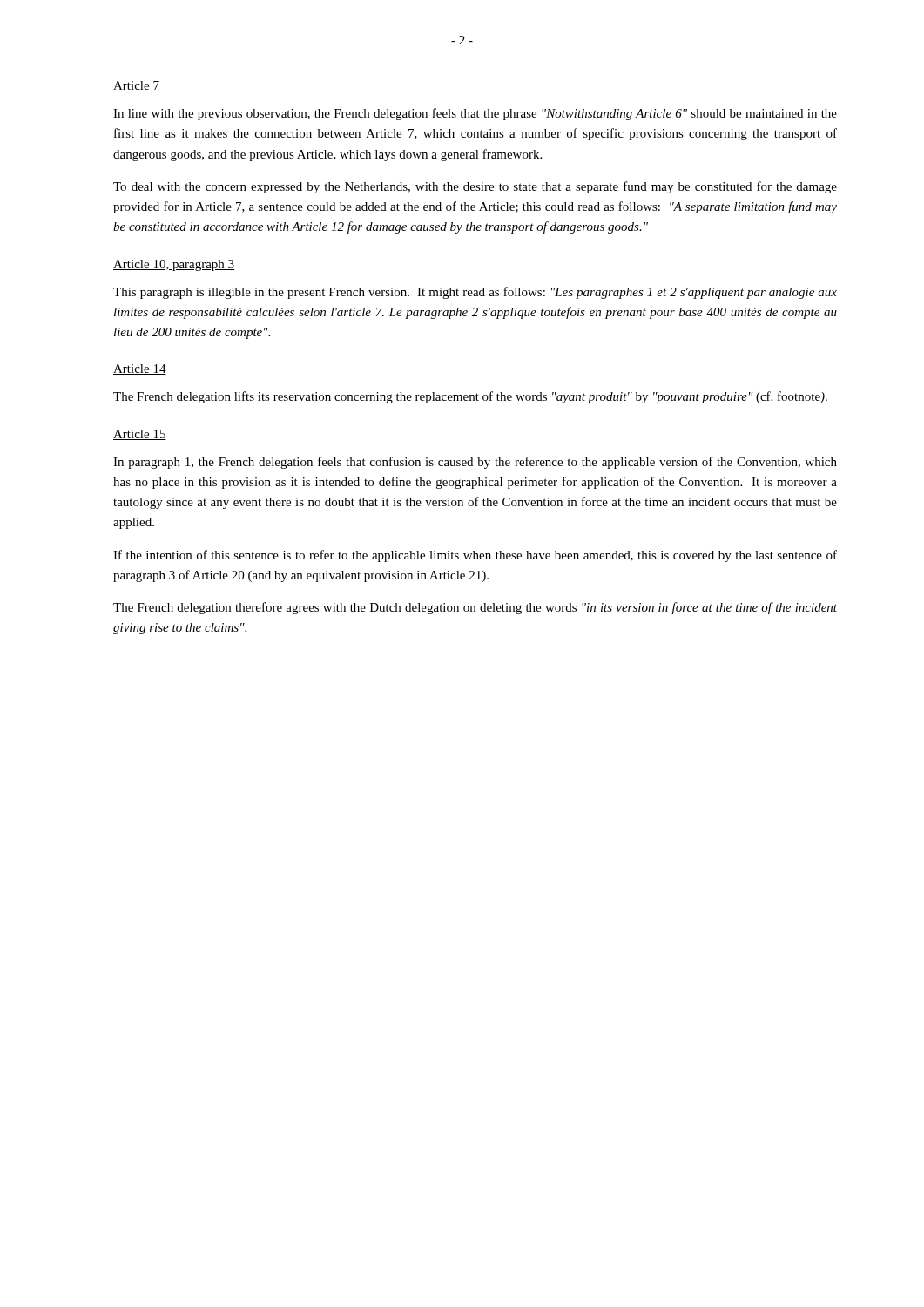Find the section header with the text "Article 15"

pos(140,433)
